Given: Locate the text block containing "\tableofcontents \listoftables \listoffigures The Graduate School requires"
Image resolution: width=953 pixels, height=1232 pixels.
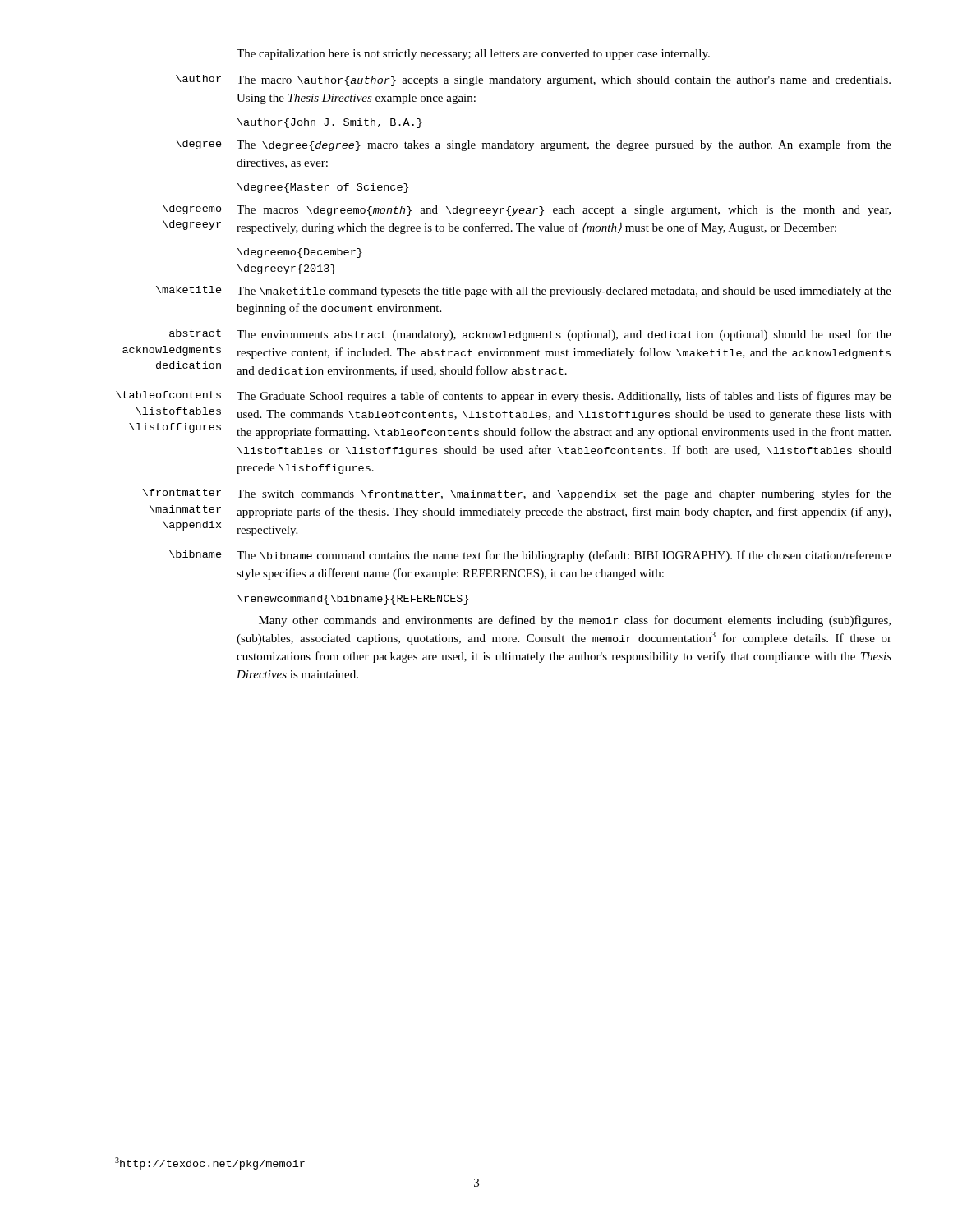Looking at the screenshot, I should 503,432.
